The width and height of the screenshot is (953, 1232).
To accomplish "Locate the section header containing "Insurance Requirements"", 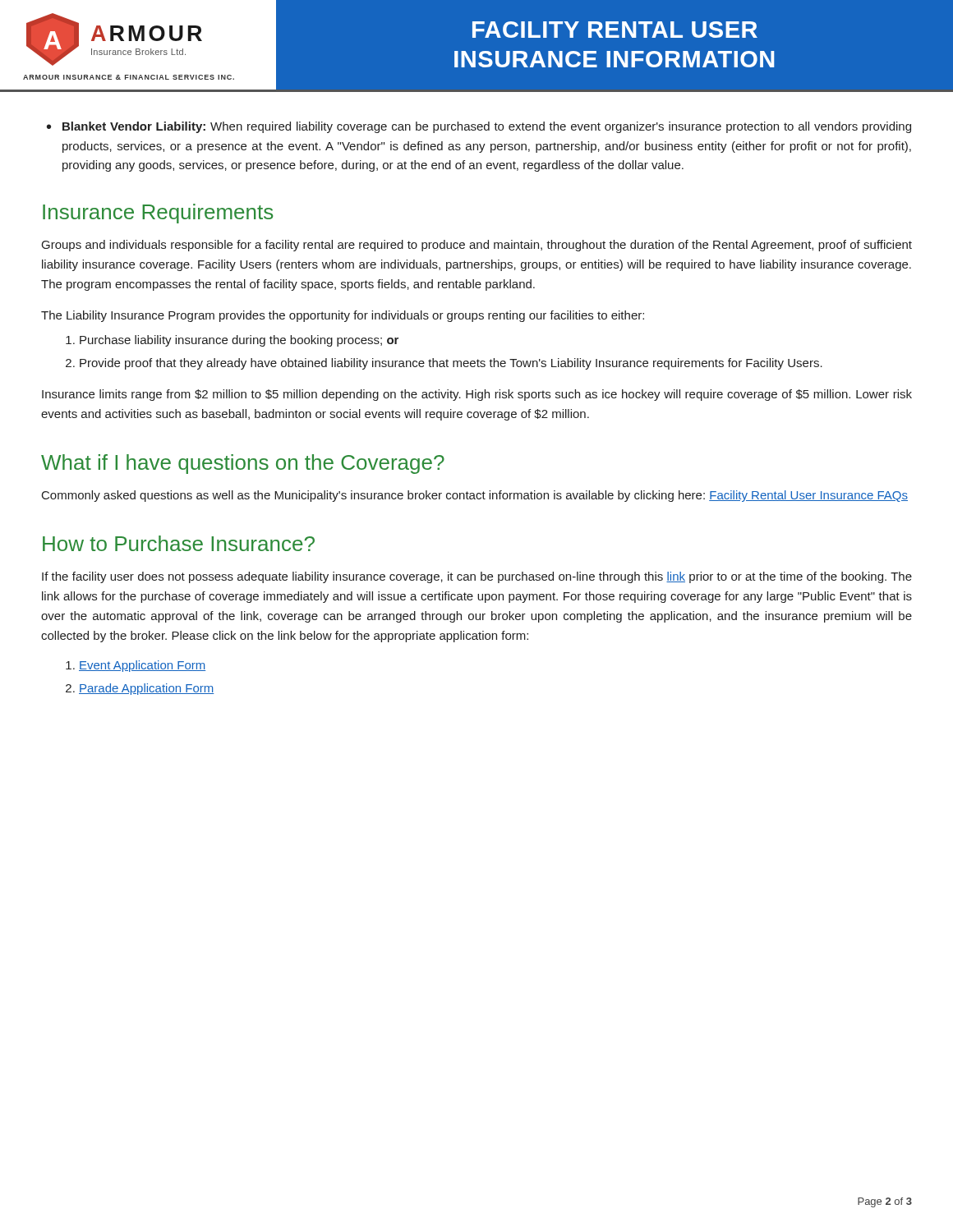I will tap(157, 212).
